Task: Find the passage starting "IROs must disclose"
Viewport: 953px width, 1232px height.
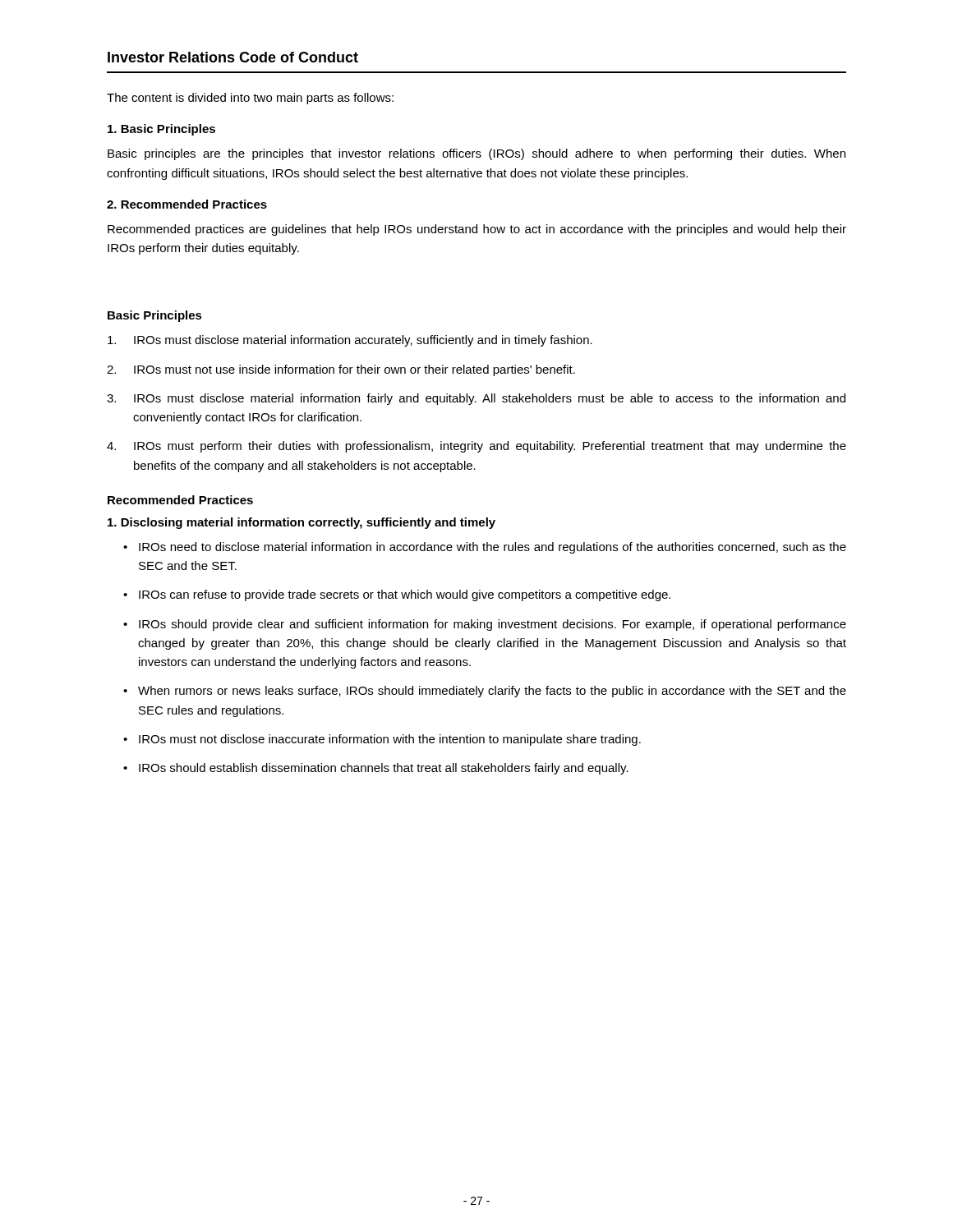Action: pyautogui.click(x=476, y=340)
